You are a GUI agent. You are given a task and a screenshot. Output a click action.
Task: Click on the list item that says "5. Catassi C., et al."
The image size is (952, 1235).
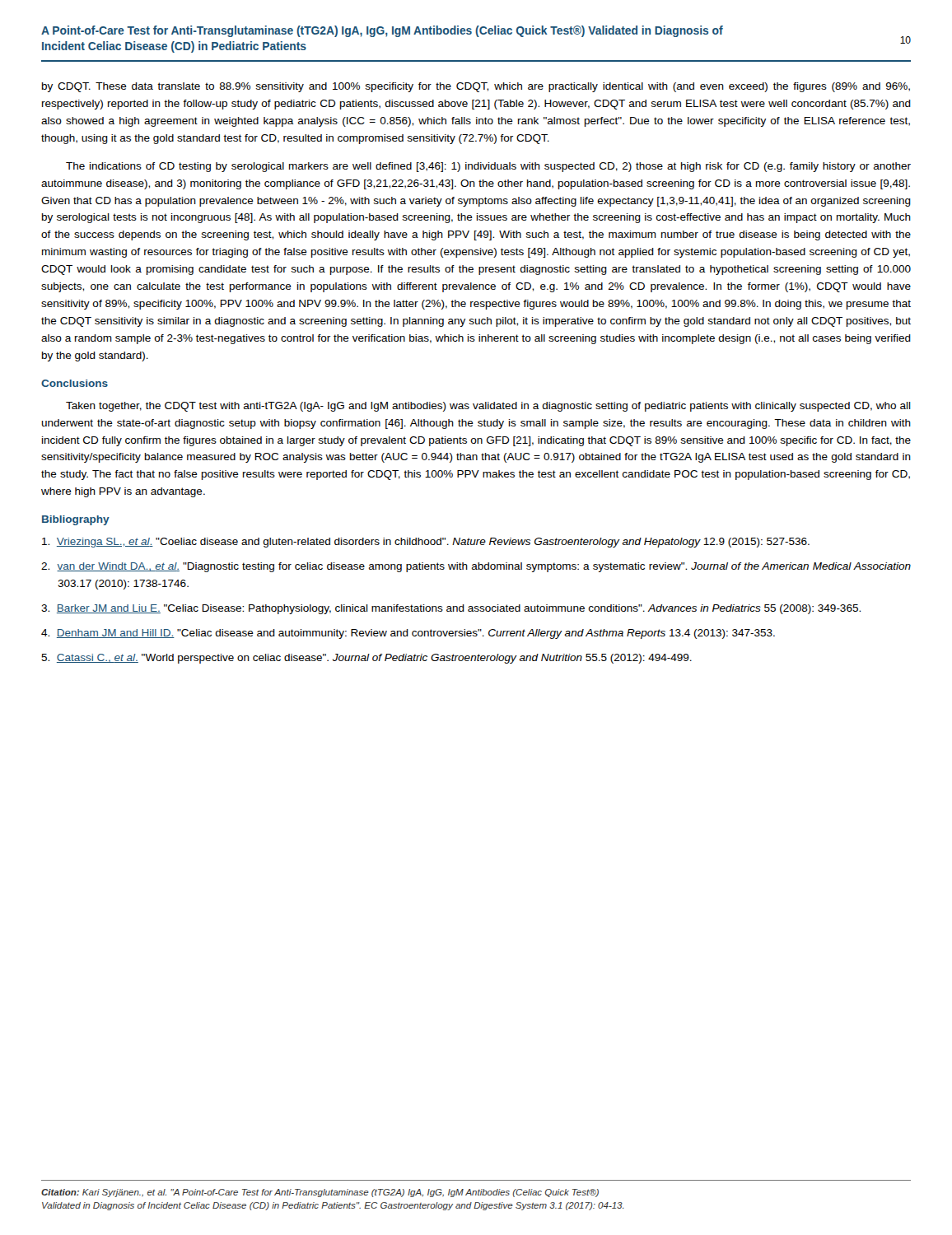click(x=476, y=658)
